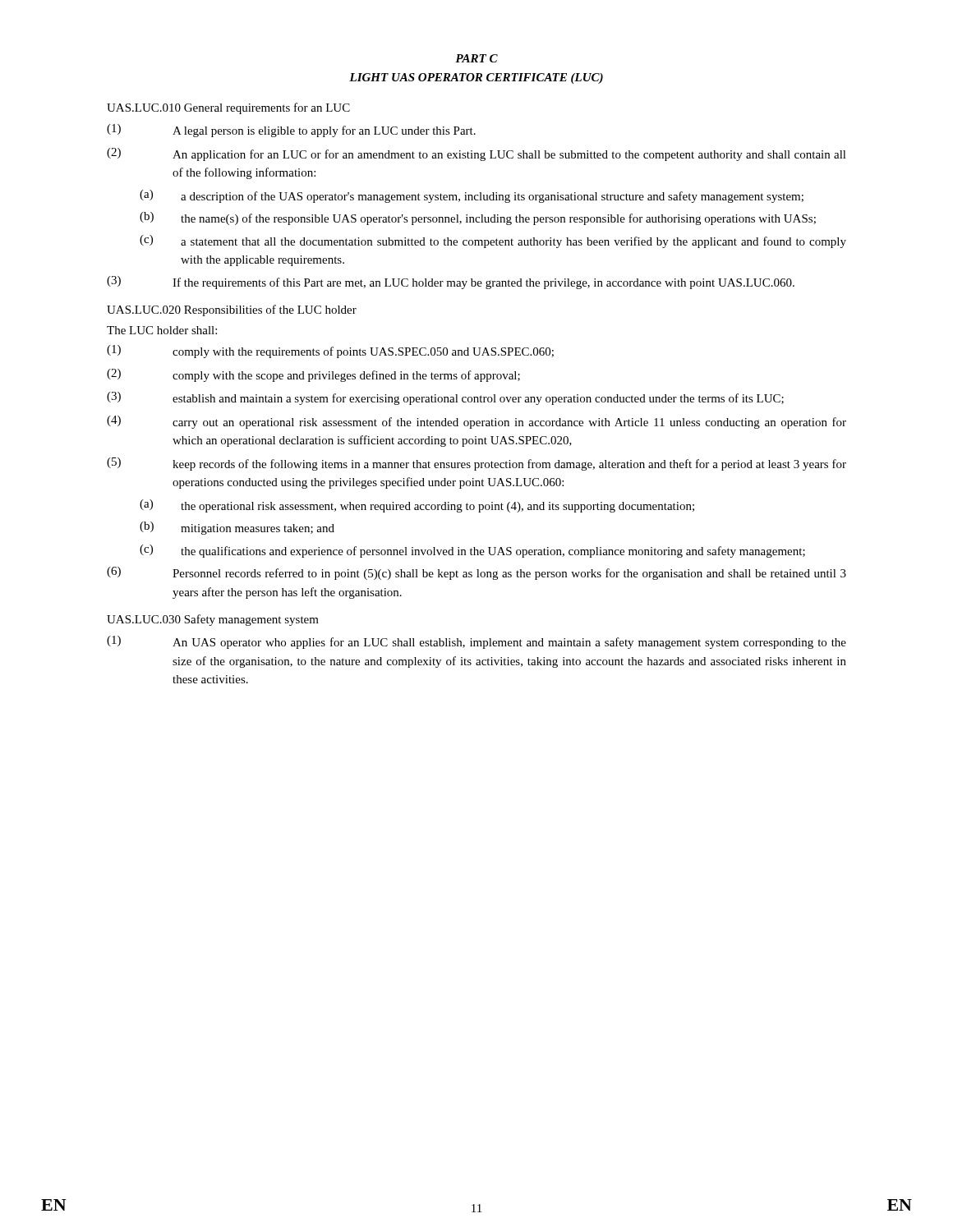Click on the section header that reads "UAS.LUC.010 General requirements for an LUC"
The image size is (953, 1232).
tap(228, 108)
